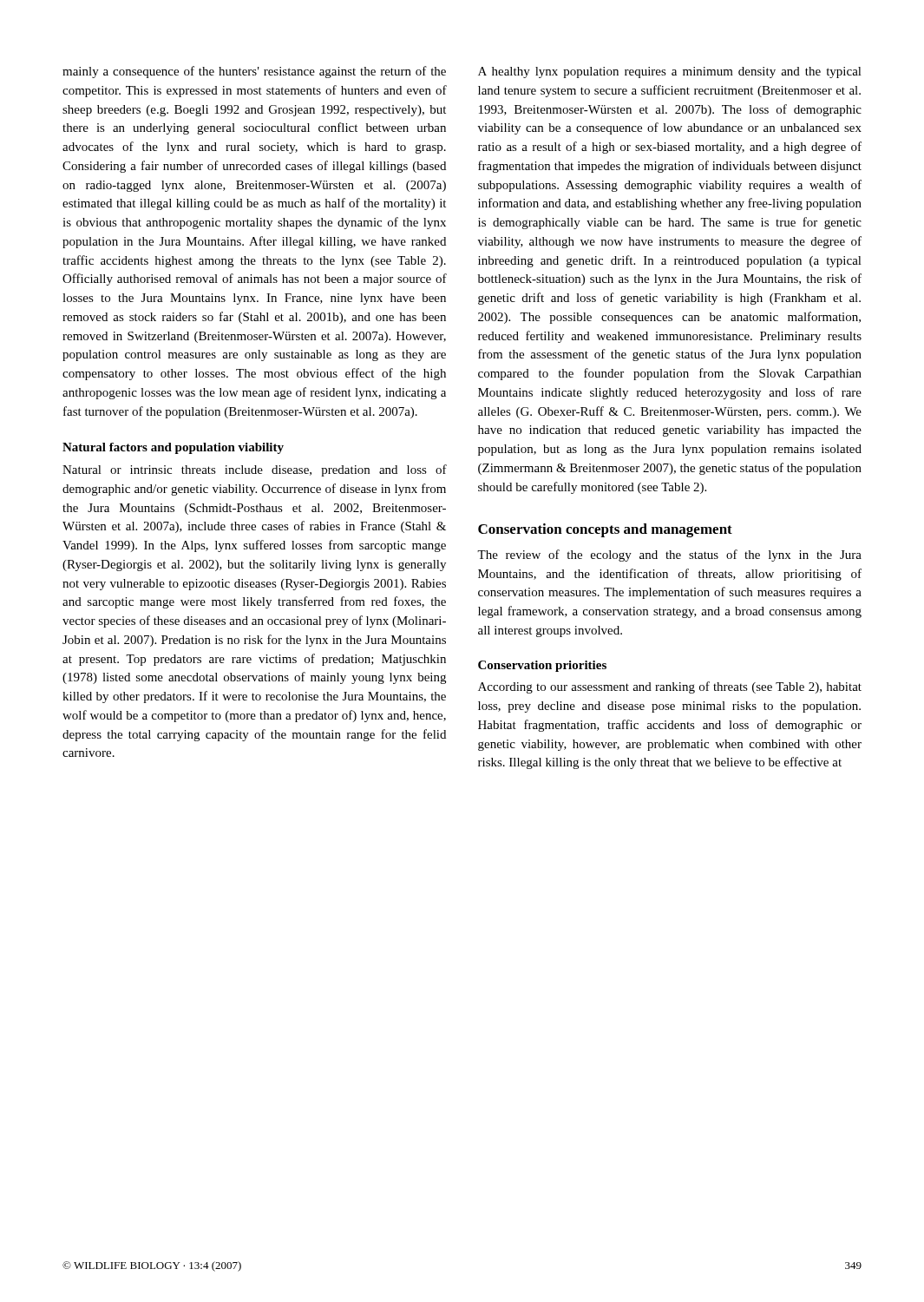
Task: Find the text block containing "The review of the ecology and"
Action: click(x=670, y=593)
